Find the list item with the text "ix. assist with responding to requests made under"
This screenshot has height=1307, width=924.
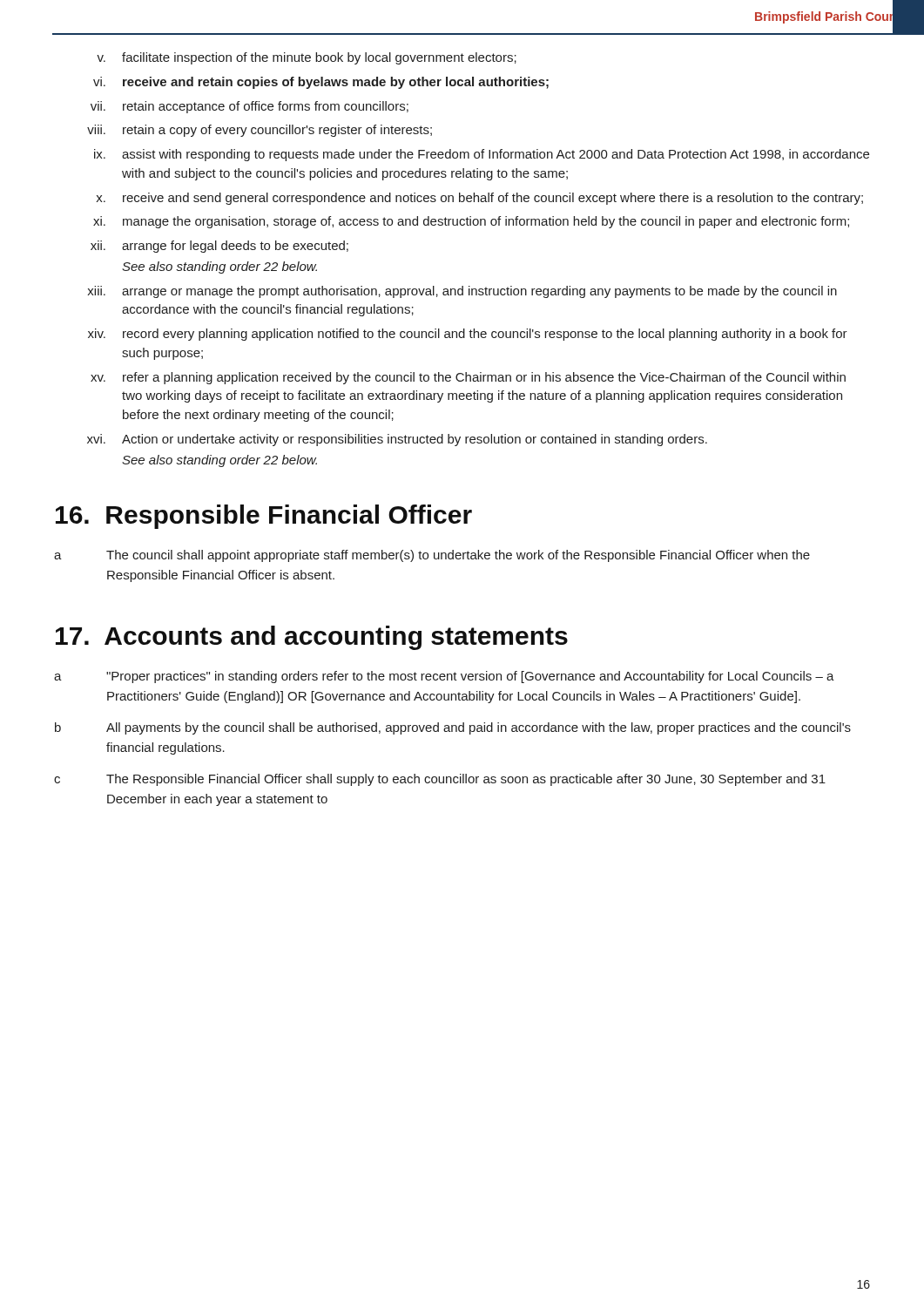click(462, 164)
